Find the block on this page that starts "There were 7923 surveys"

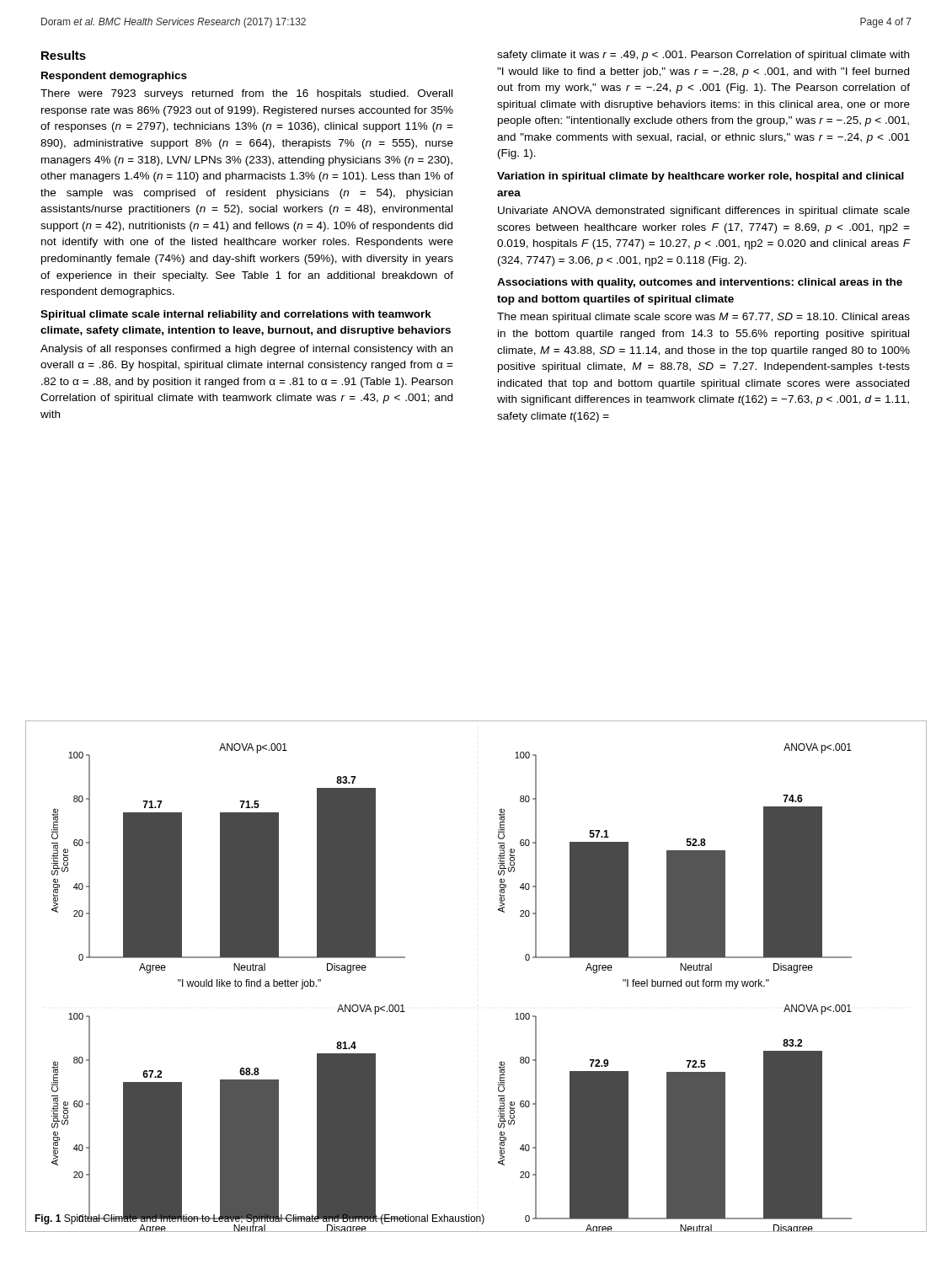pos(247,193)
